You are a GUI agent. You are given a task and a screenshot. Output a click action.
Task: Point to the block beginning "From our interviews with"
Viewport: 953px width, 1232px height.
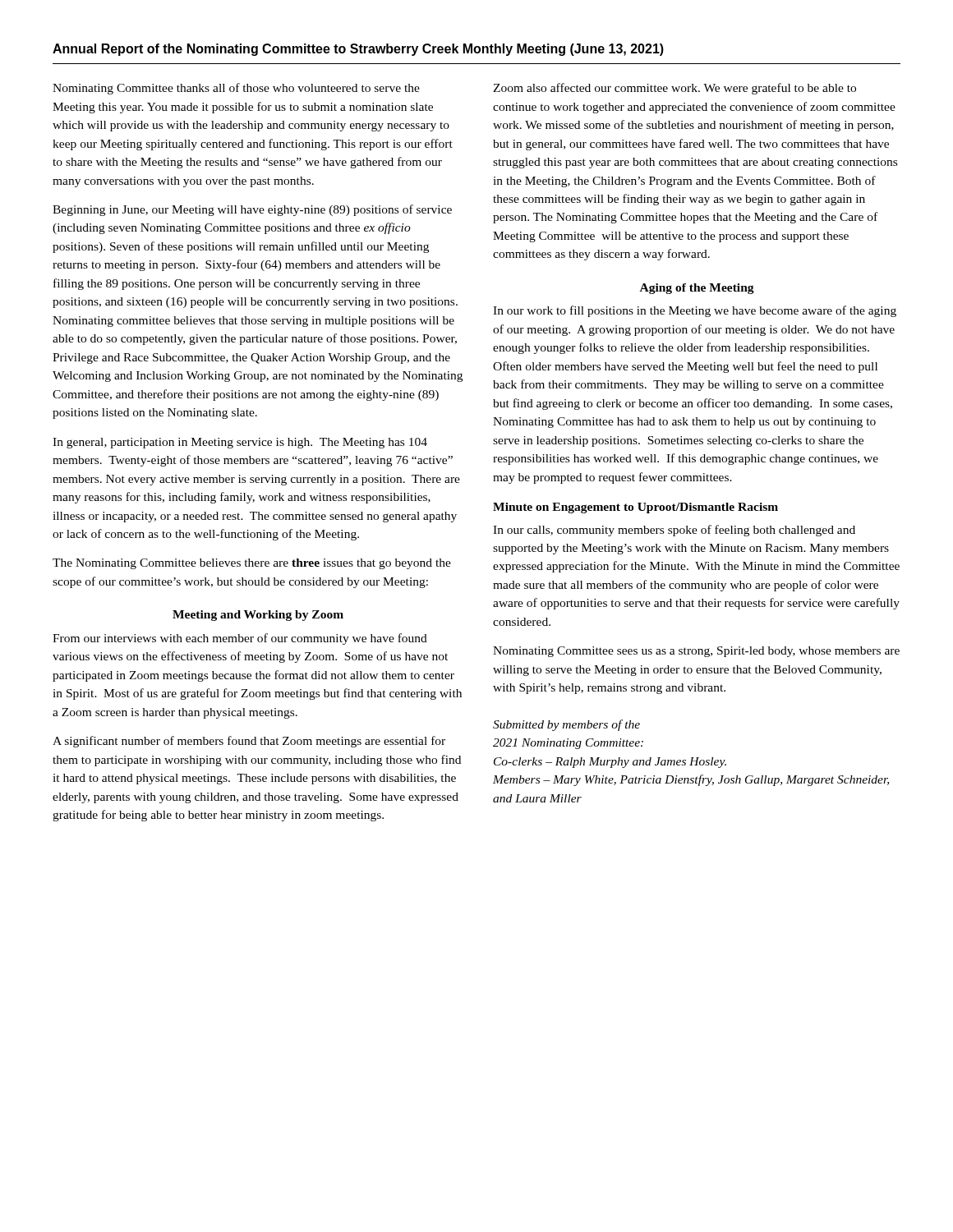click(x=258, y=675)
